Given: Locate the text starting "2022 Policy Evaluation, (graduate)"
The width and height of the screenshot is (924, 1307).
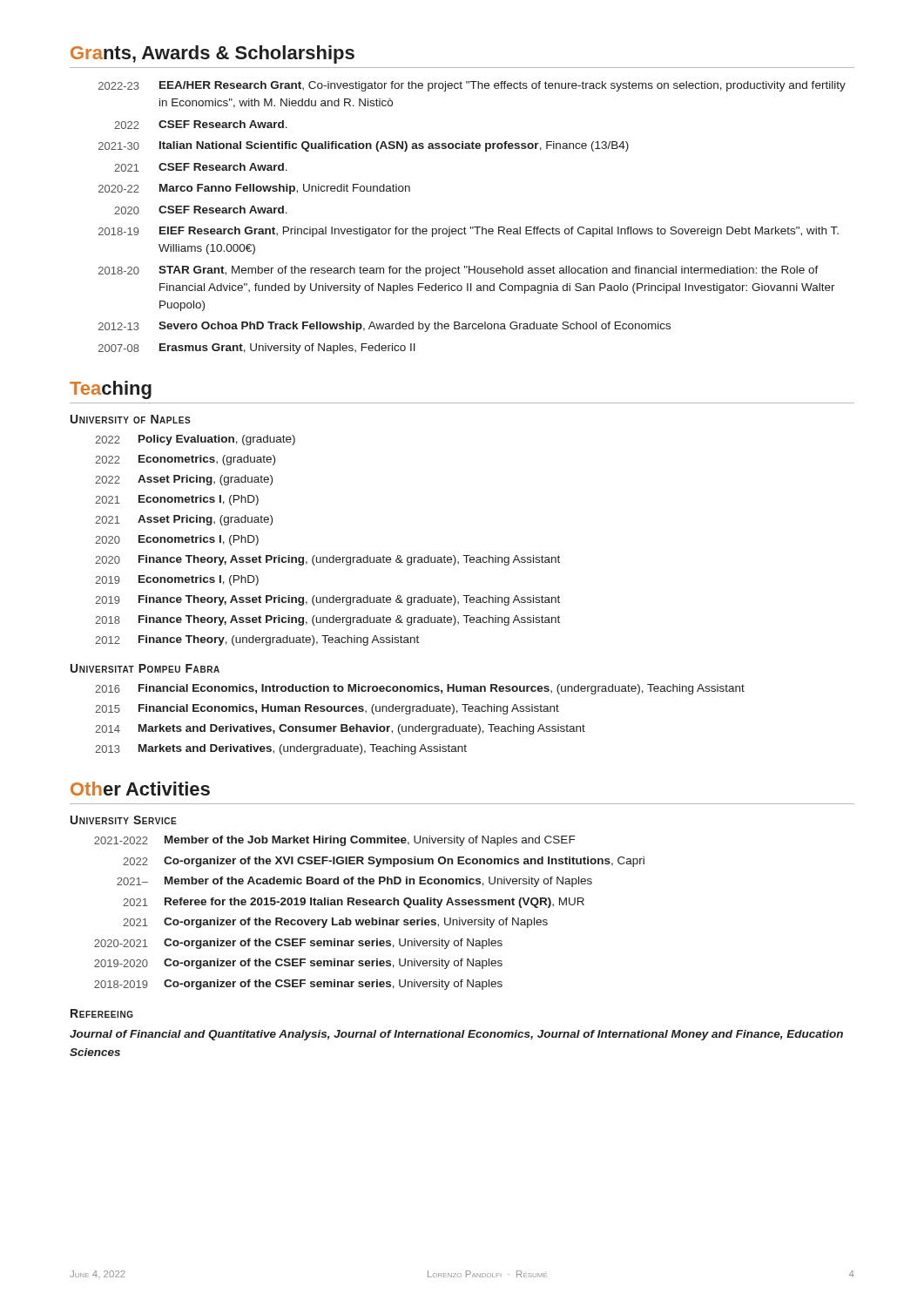Looking at the screenshot, I should point(195,440).
